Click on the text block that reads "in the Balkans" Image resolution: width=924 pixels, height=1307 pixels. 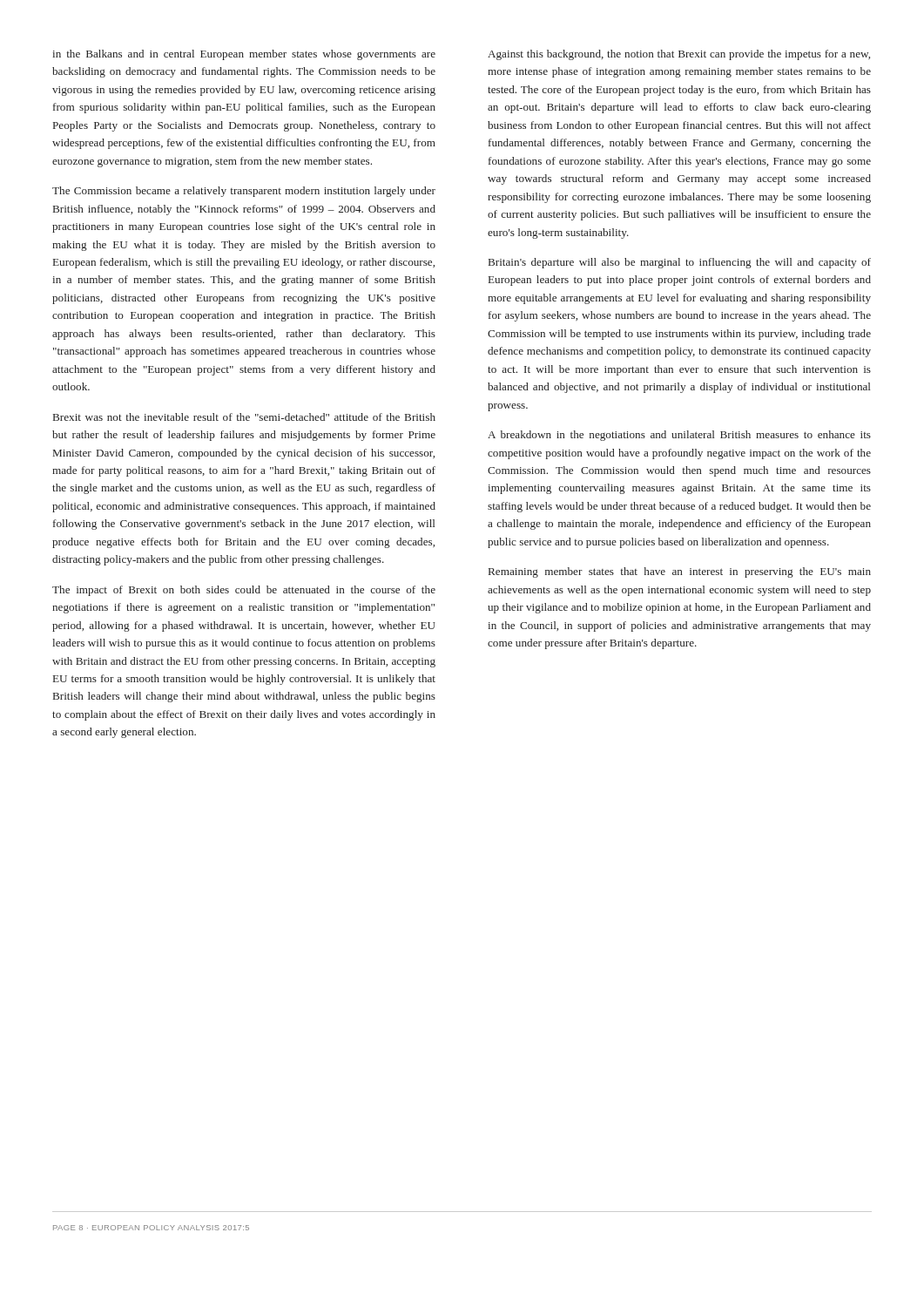point(244,107)
